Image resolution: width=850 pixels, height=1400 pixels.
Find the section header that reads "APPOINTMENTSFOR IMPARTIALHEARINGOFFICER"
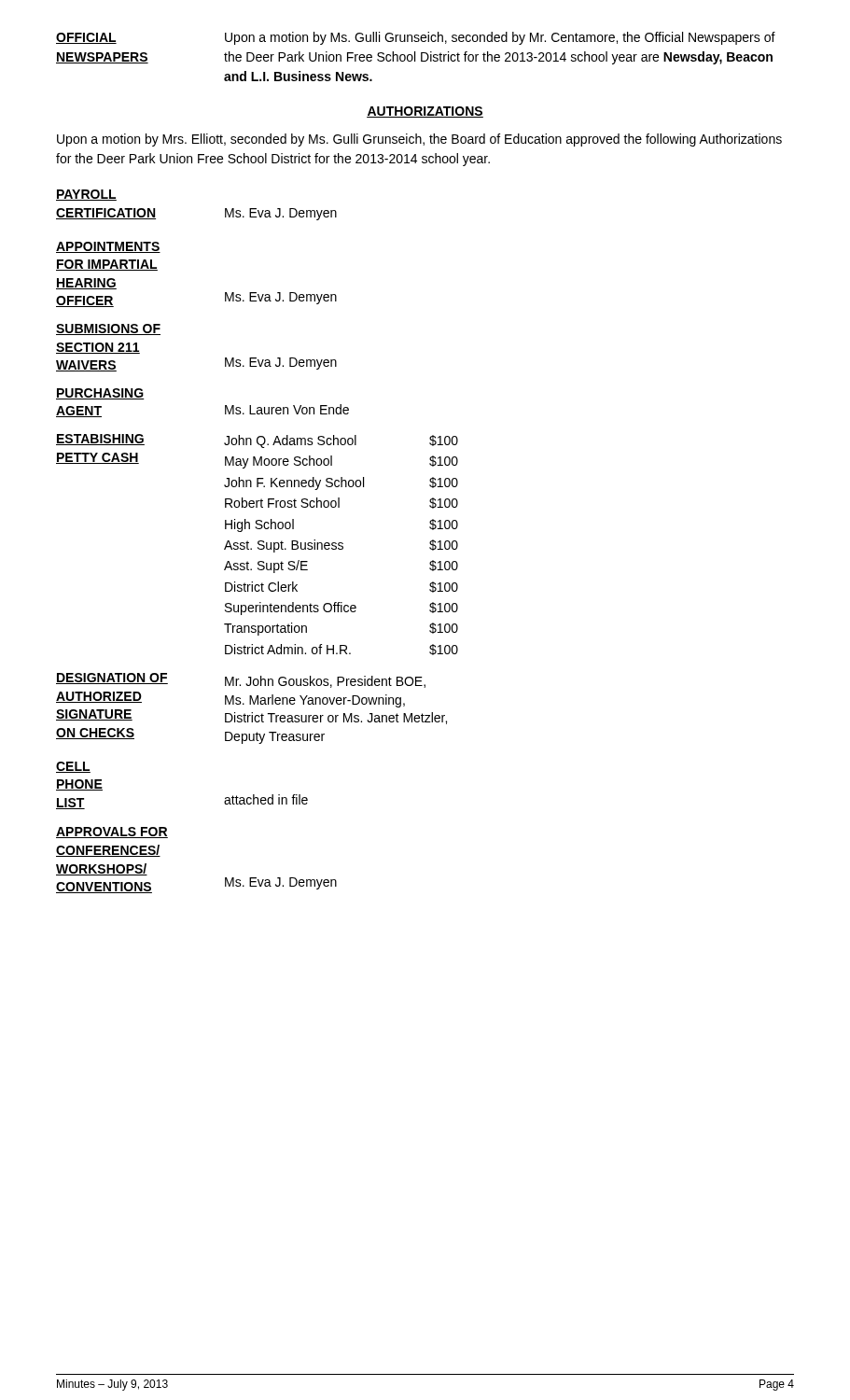pos(108,273)
